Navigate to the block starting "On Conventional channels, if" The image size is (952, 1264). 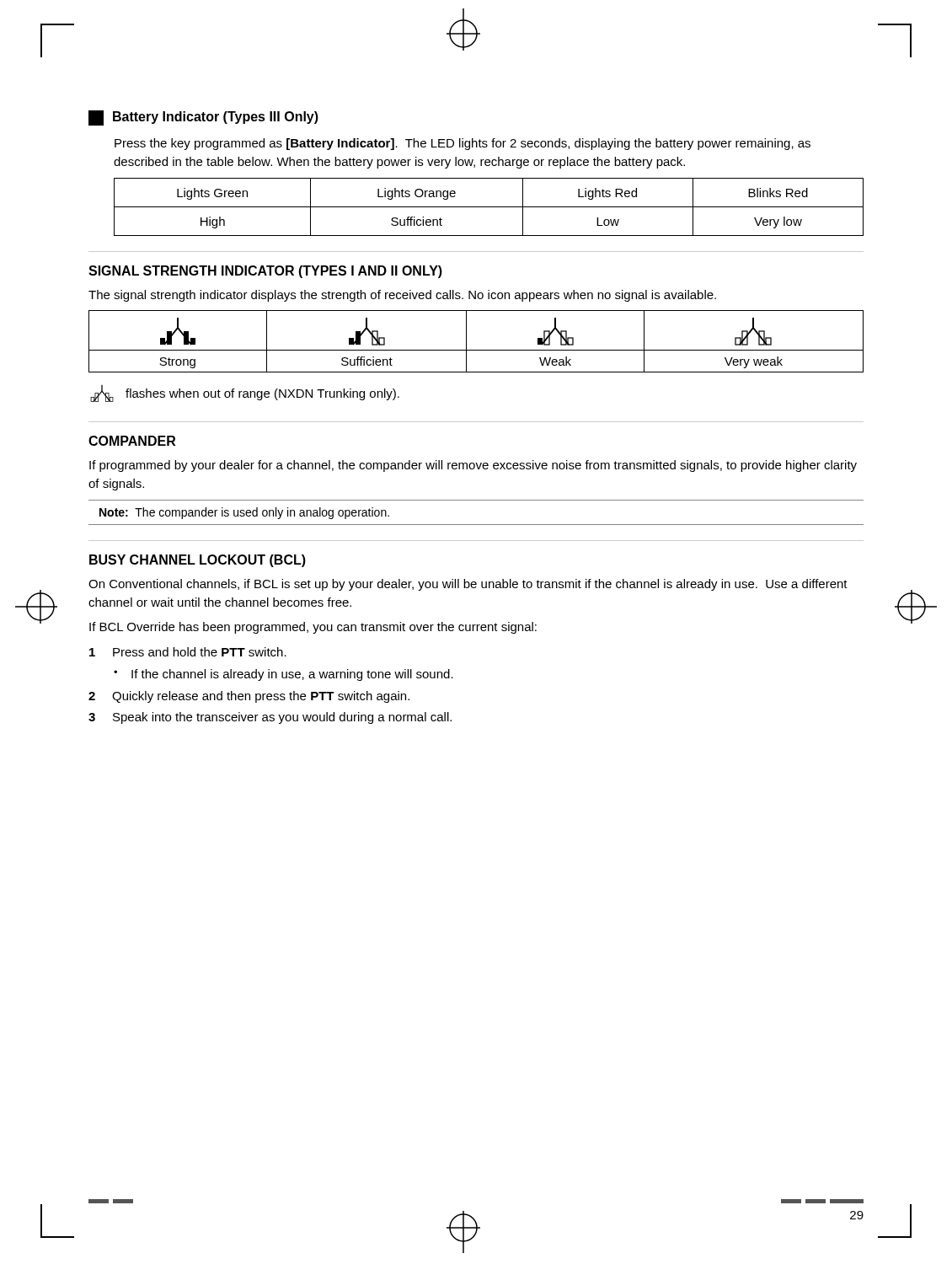[x=468, y=592]
